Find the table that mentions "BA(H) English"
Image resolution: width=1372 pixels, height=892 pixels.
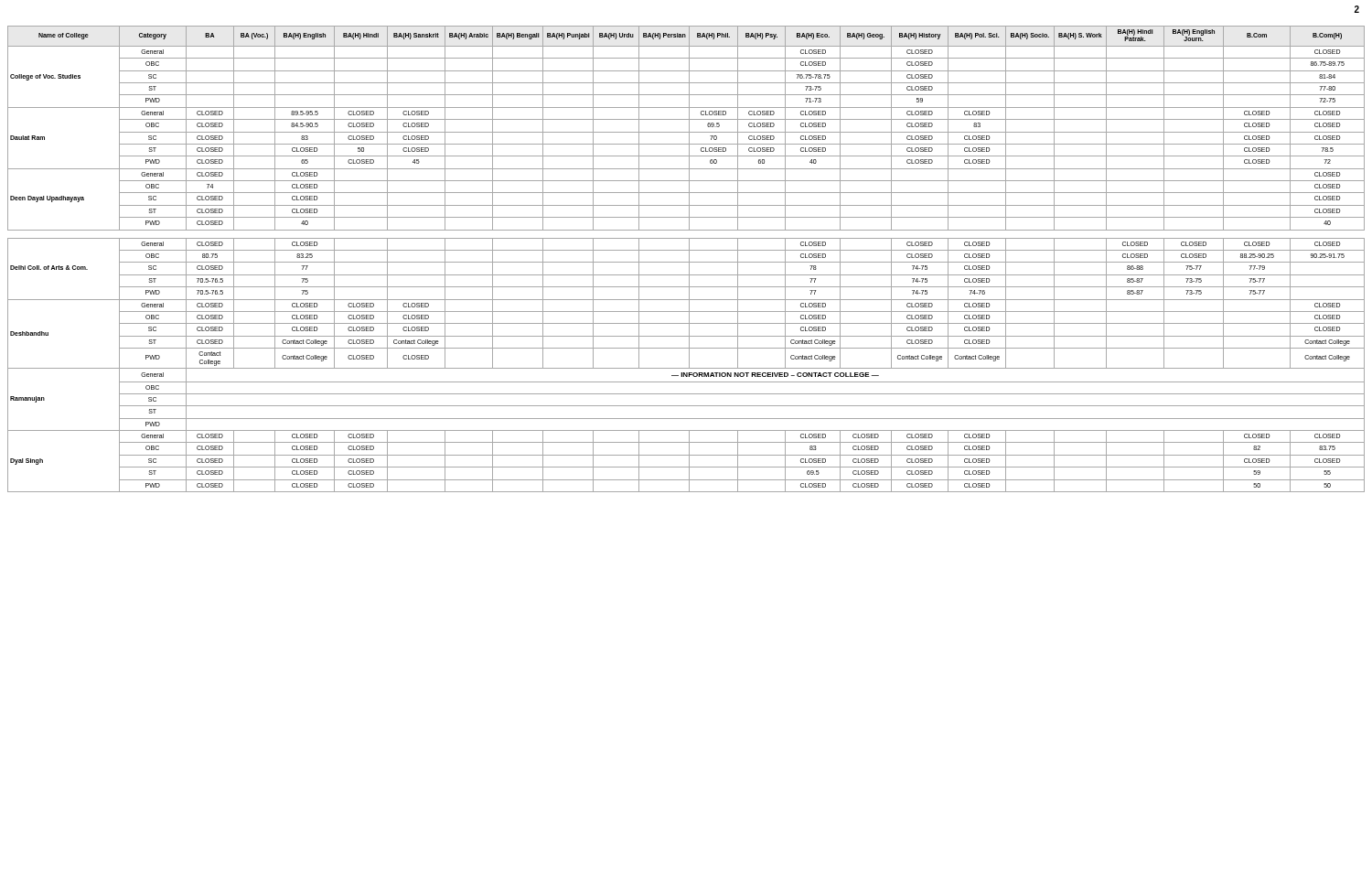686,263
